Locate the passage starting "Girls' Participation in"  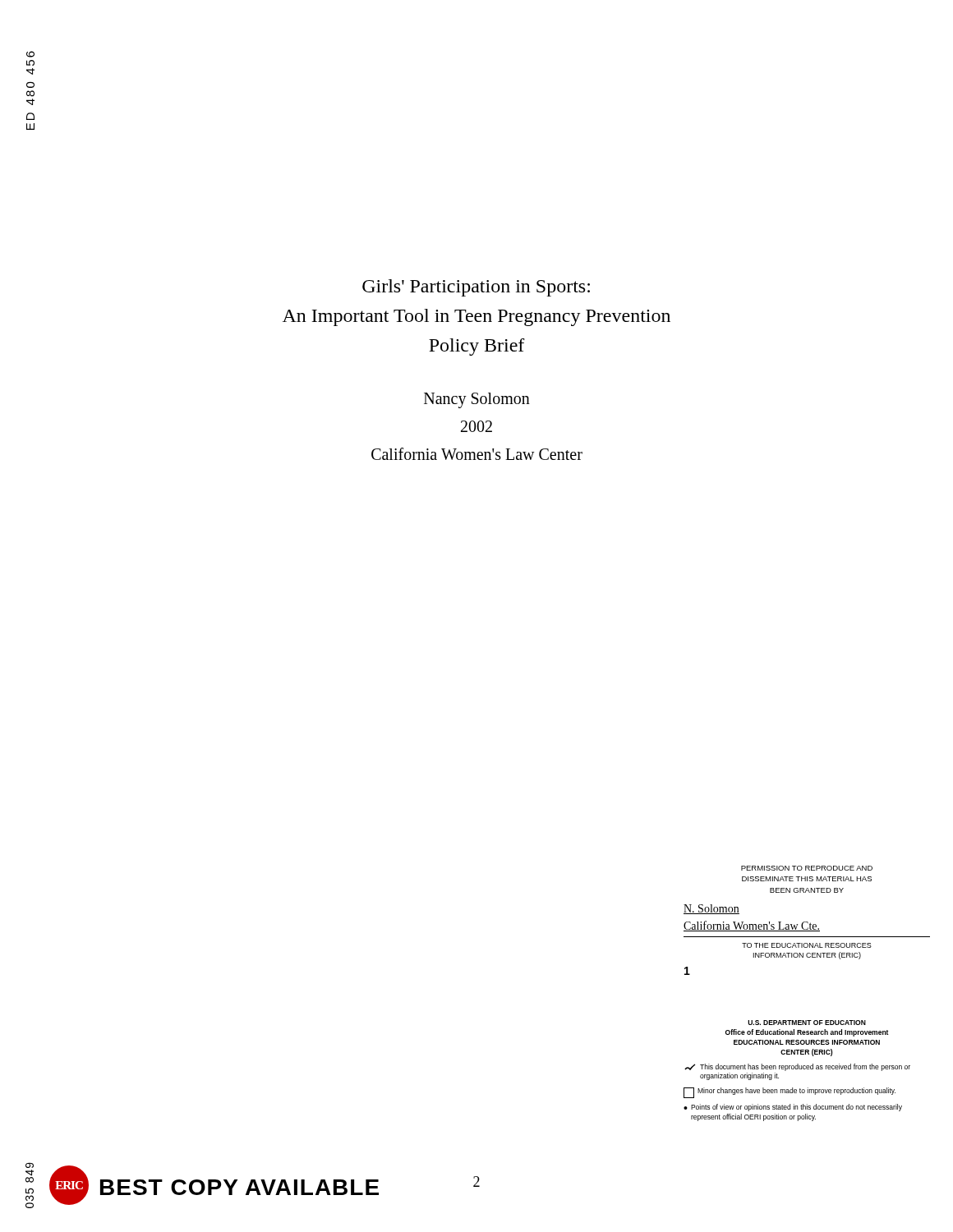pyautogui.click(x=476, y=288)
